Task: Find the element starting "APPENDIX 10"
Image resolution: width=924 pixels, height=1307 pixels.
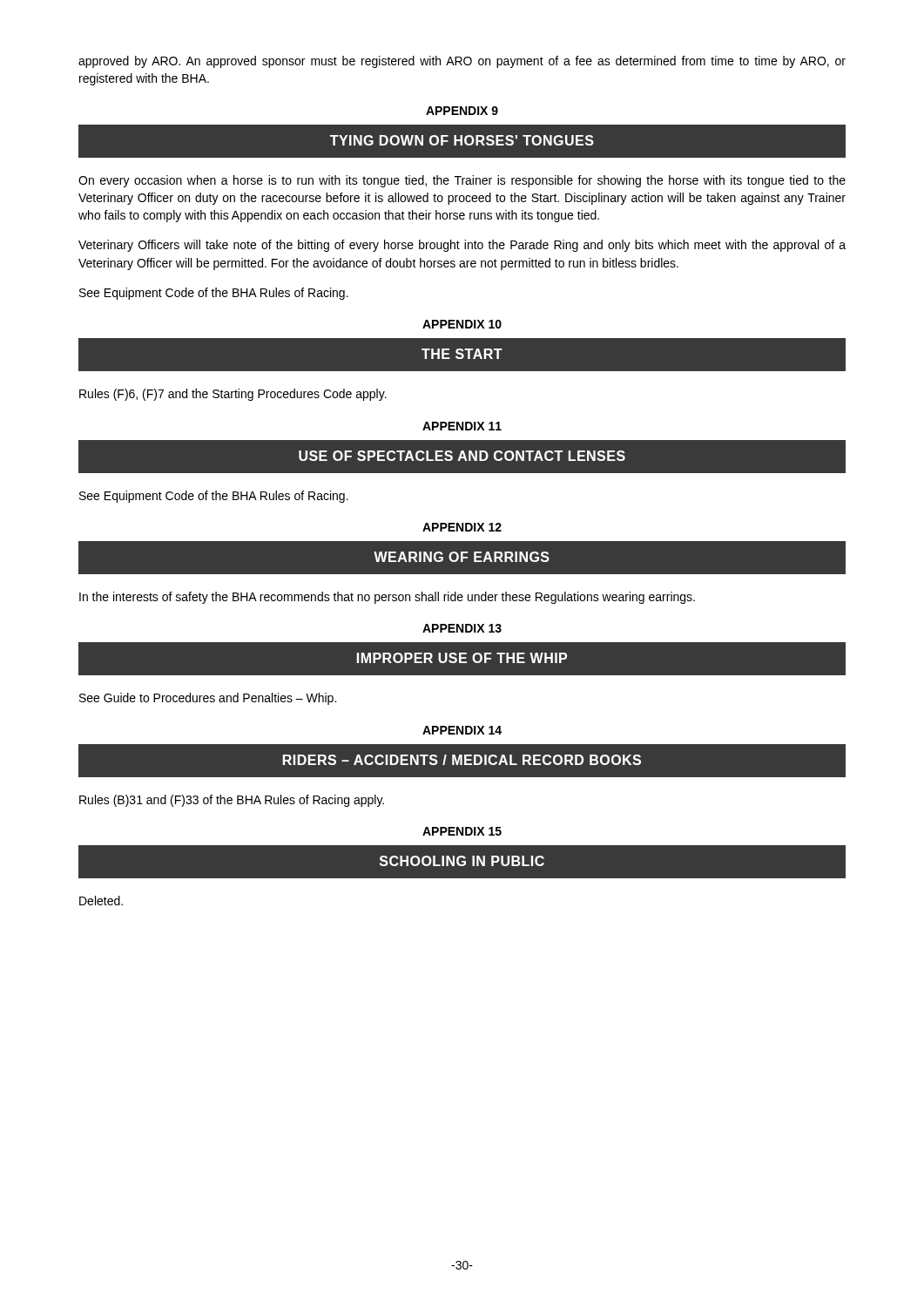Action: pos(462,324)
